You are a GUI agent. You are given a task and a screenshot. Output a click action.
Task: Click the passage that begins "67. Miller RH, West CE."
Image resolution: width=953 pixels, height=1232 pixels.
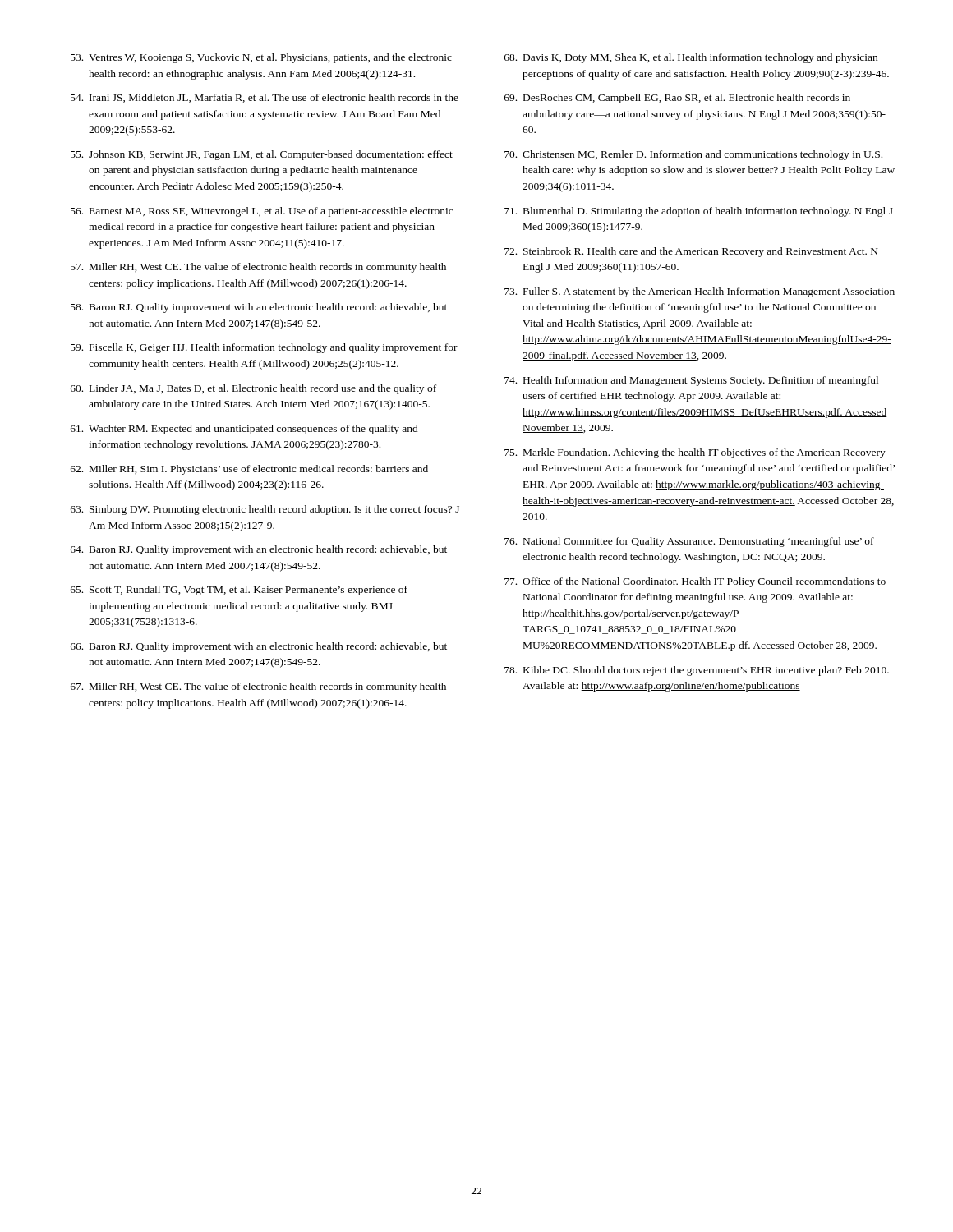pyautogui.click(x=260, y=695)
